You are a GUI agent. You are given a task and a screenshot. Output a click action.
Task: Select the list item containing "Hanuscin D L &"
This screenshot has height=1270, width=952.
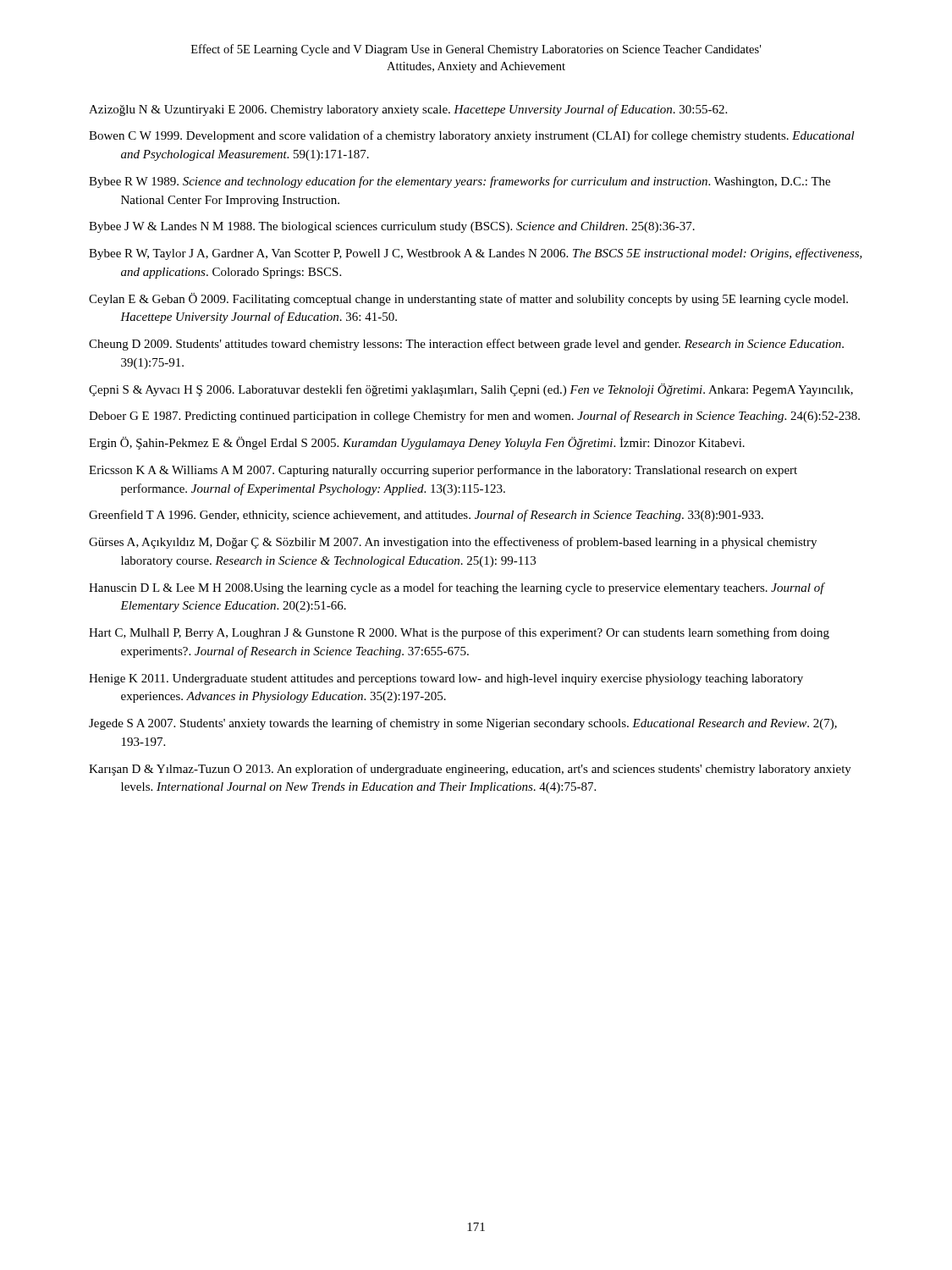456,596
